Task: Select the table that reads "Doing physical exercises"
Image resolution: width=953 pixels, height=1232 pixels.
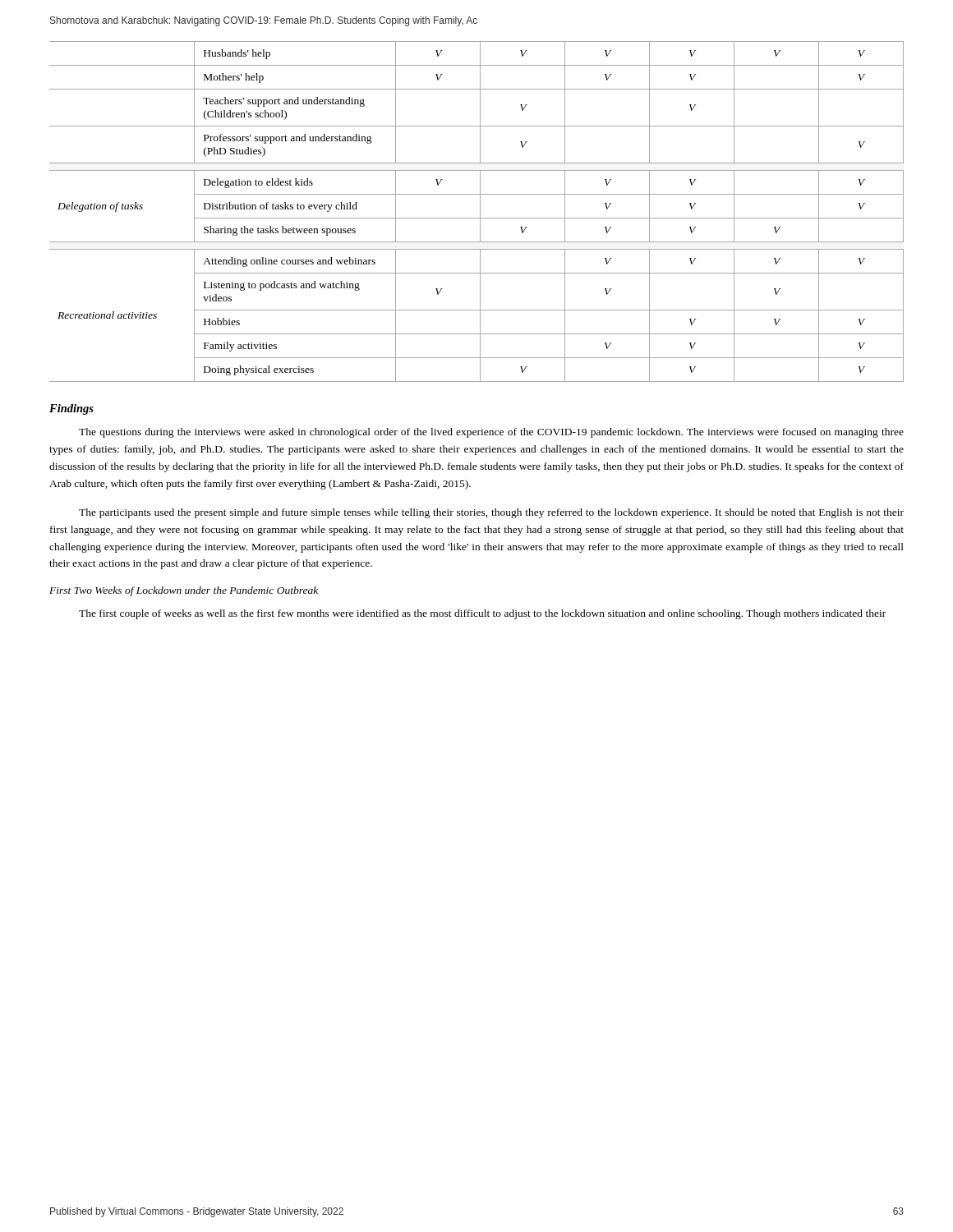Action: [x=476, y=211]
